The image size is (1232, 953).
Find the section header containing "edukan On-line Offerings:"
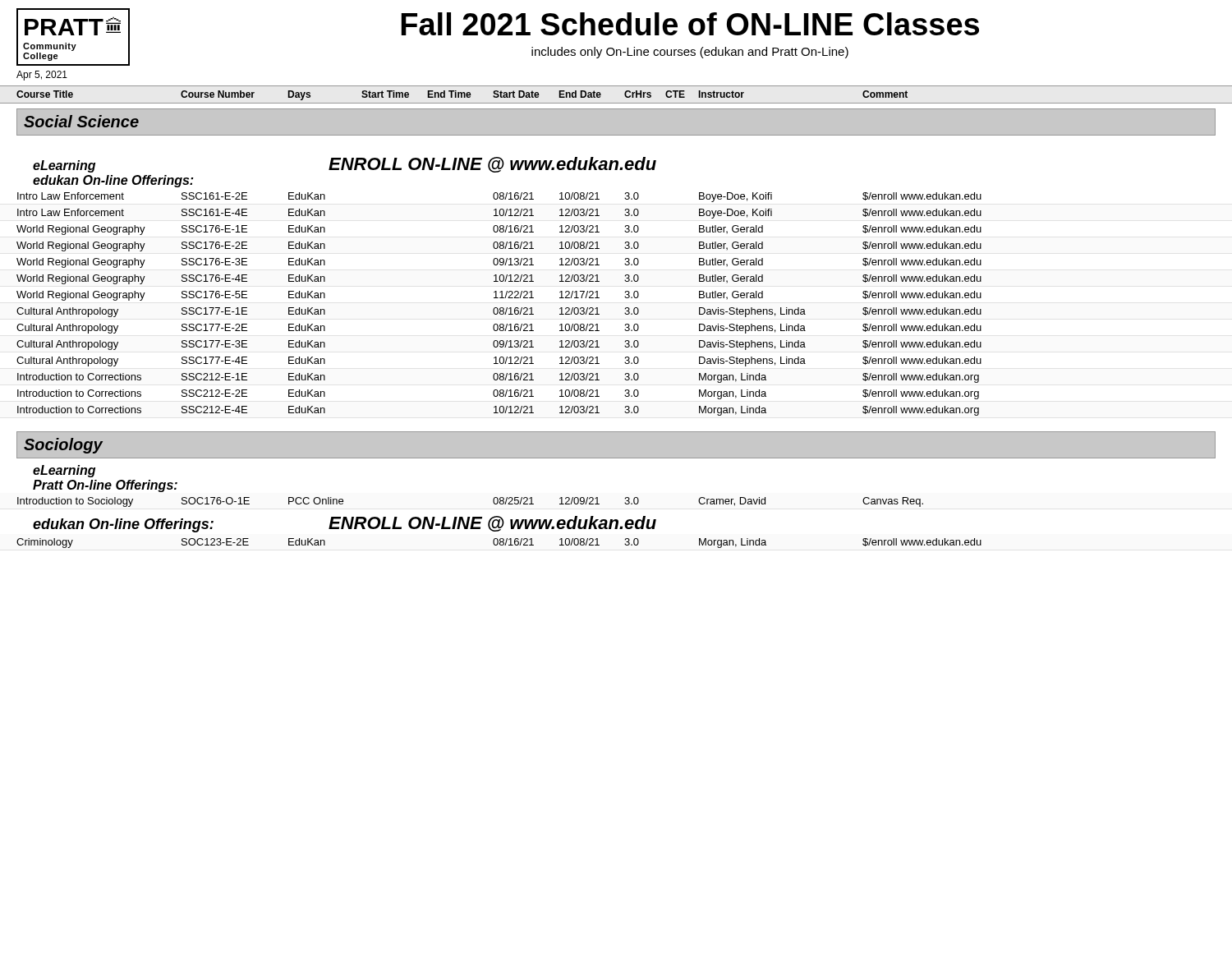point(124,524)
